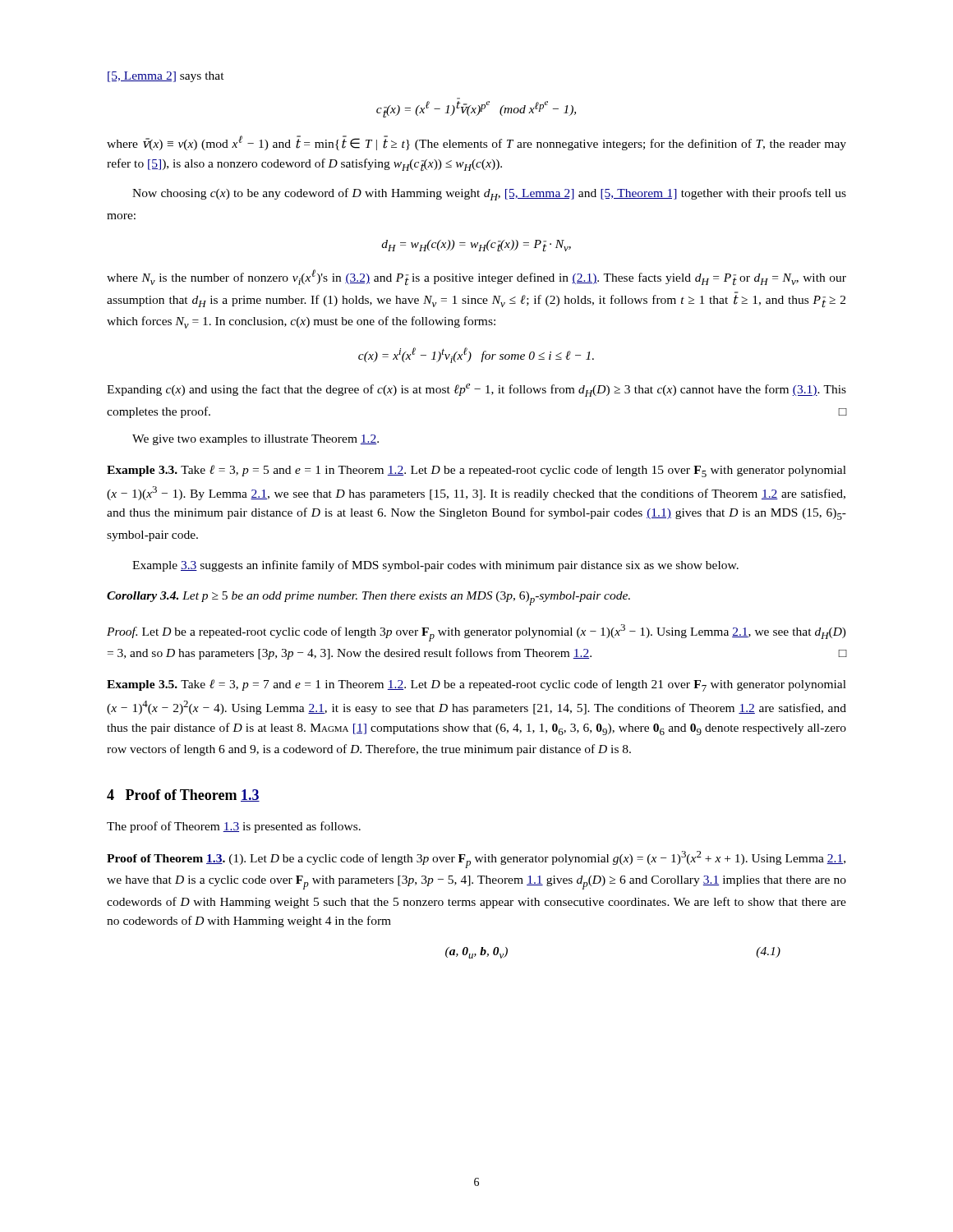Where is the formula that starts "ct̄(x) = (xℓ − 1)t̄v̄(x)pe (mod"?
The height and width of the screenshot is (1232, 953).
(x=476, y=108)
